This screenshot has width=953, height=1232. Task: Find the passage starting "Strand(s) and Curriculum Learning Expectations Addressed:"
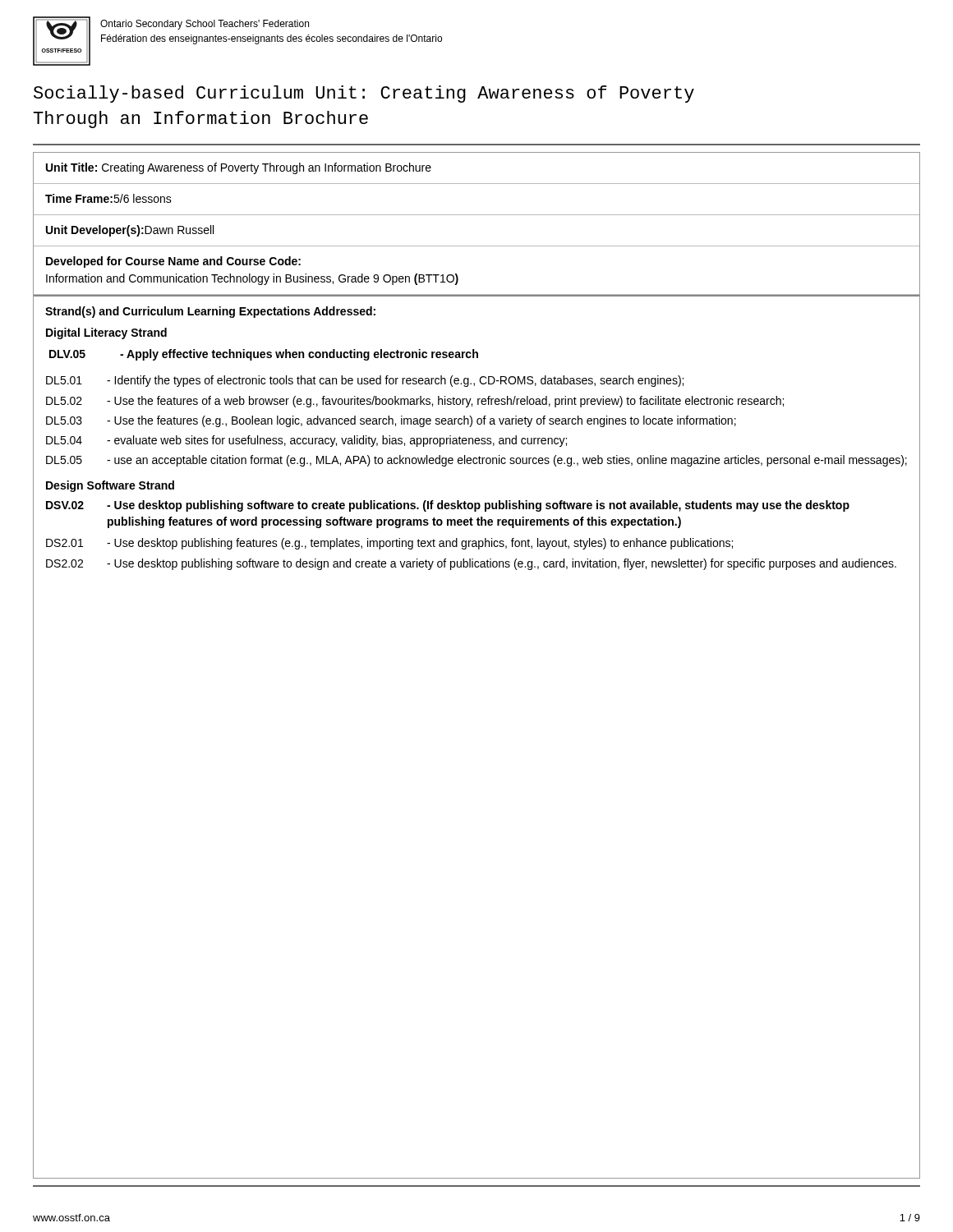(x=211, y=311)
